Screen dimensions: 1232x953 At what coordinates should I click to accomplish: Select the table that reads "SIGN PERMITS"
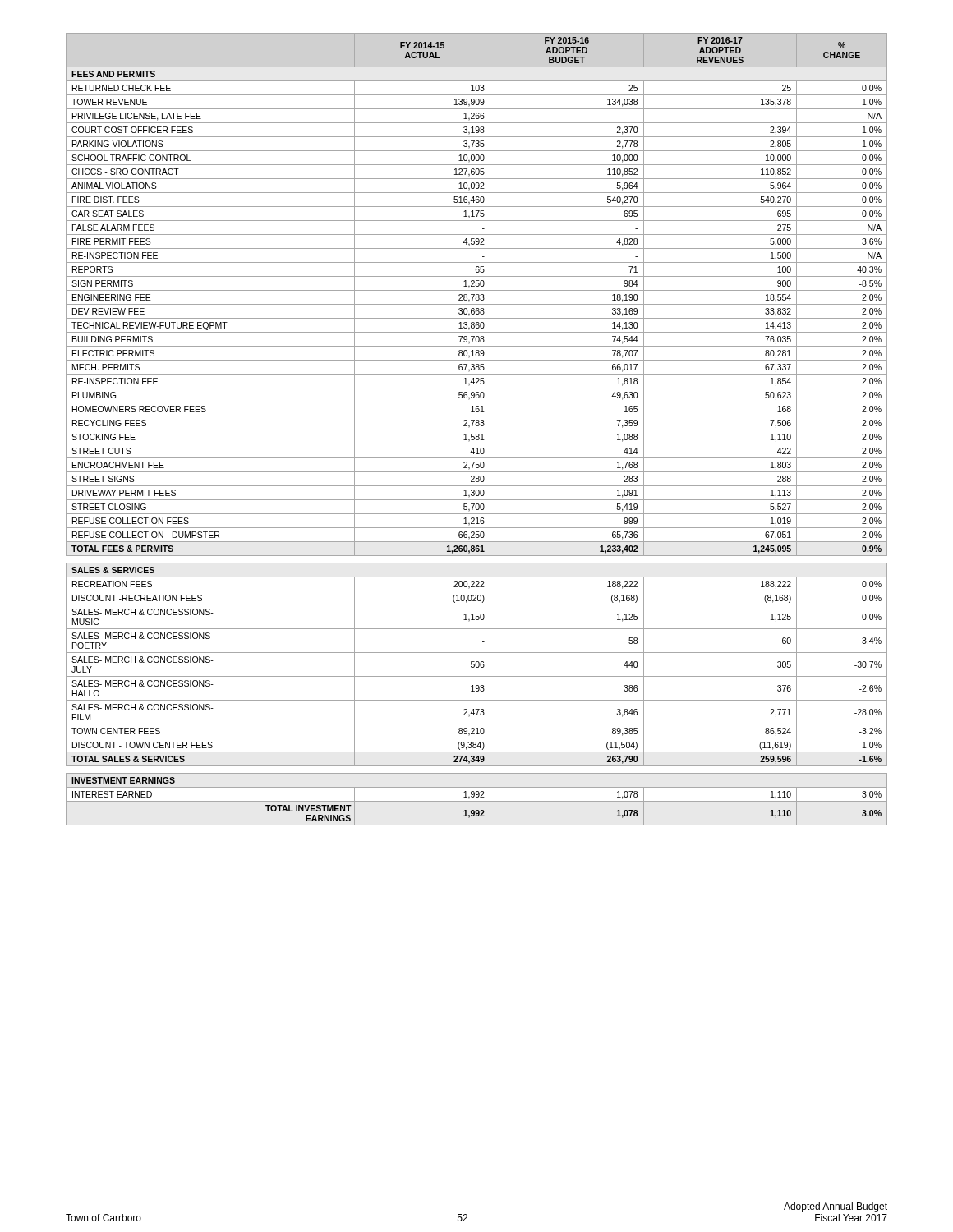(476, 429)
